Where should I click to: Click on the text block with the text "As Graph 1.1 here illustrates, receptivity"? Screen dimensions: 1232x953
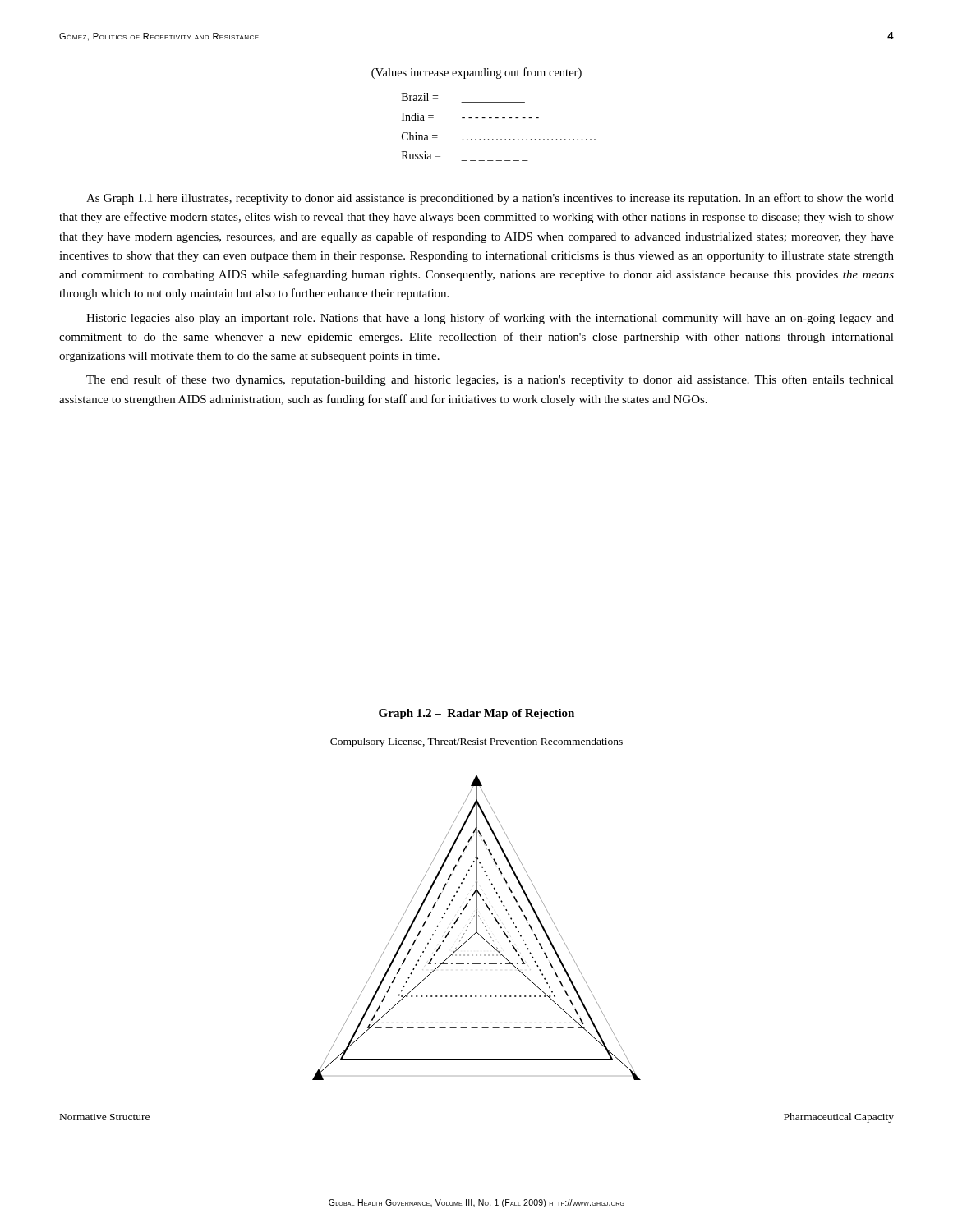tap(476, 246)
